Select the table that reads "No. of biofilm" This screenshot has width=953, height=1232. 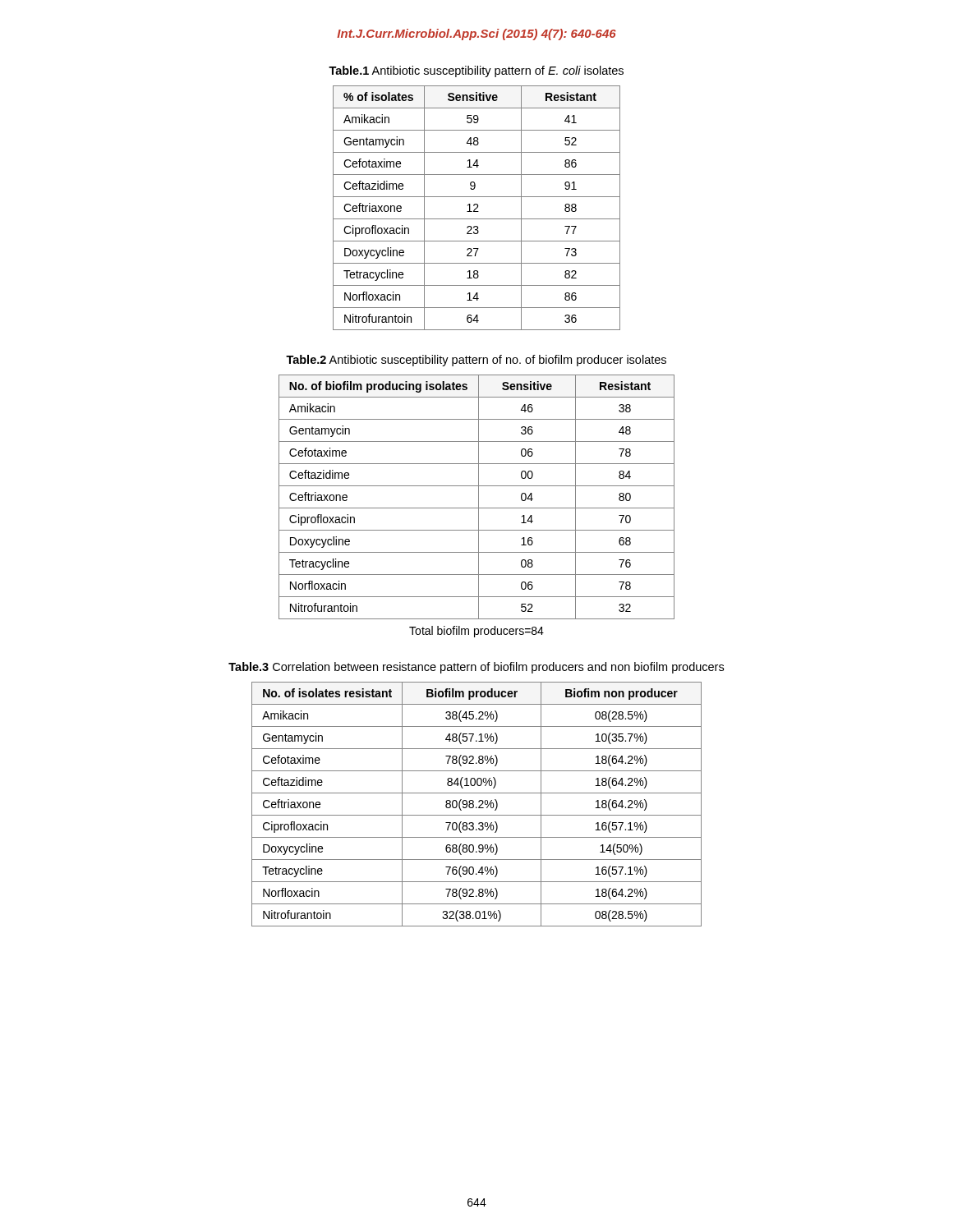coord(476,497)
